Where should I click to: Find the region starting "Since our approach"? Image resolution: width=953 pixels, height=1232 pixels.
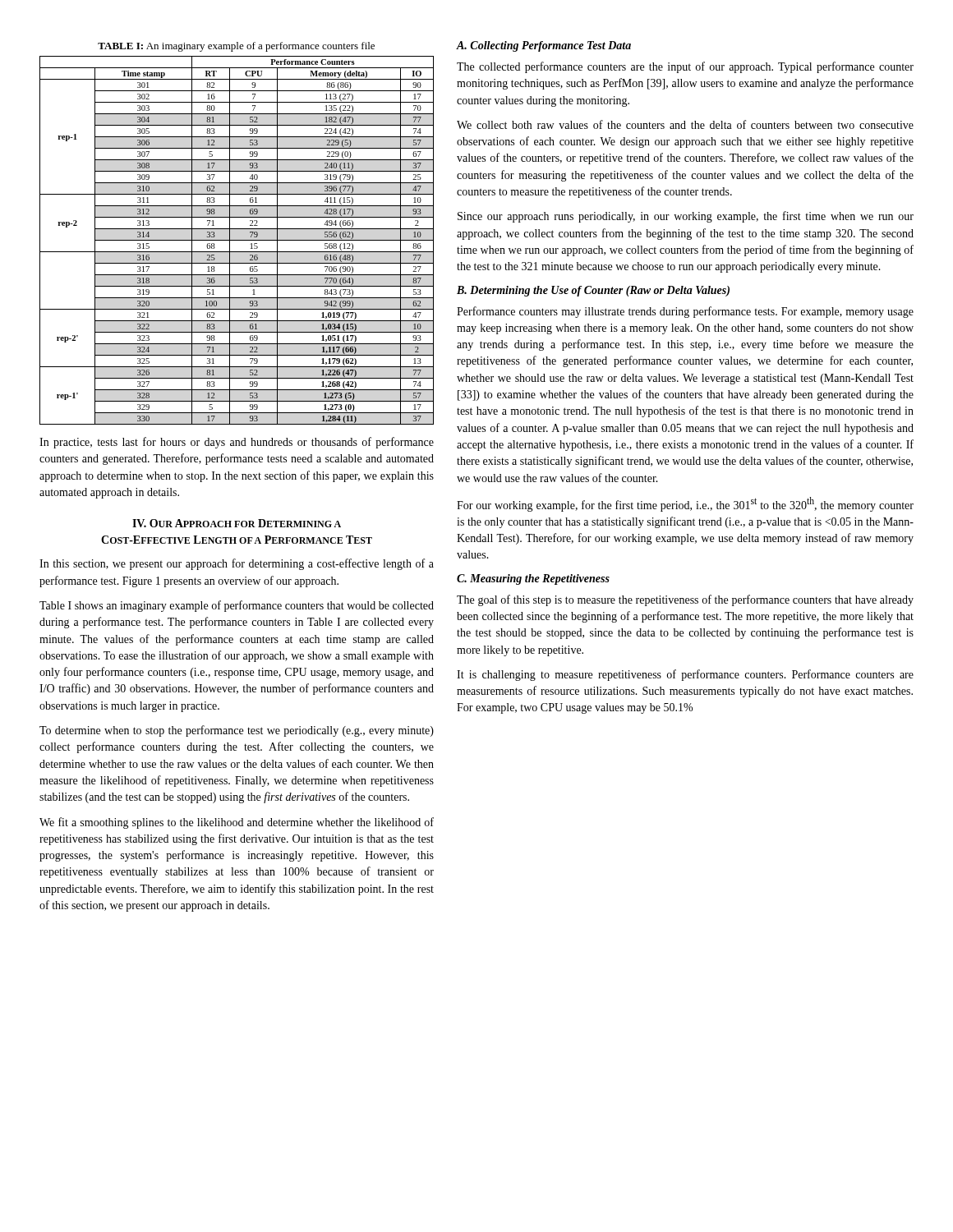pyautogui.click(x=685, y=242)
